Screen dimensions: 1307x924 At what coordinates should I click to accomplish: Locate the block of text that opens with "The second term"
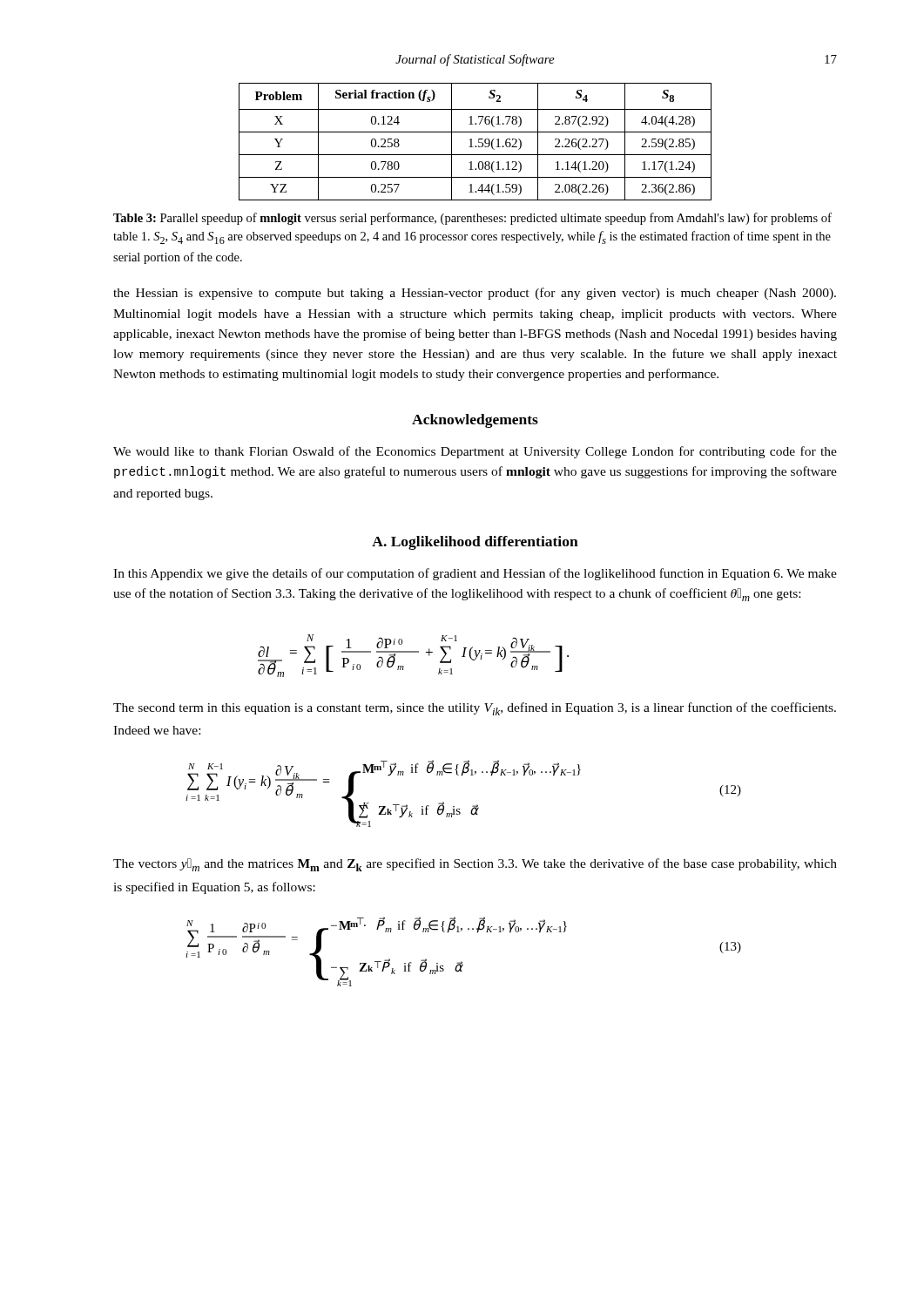click(475, 718)
